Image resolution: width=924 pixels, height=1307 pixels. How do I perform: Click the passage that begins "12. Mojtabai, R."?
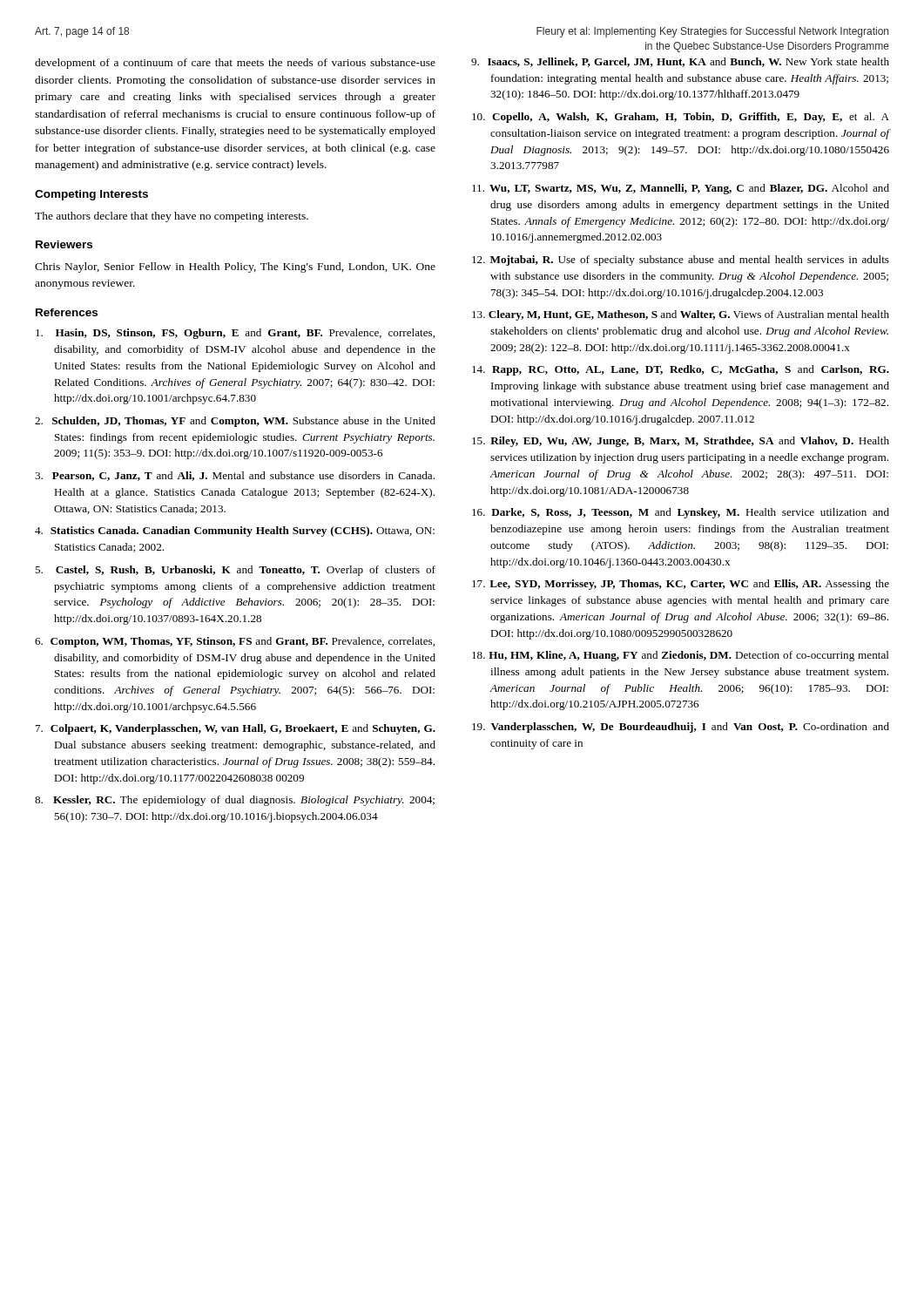point(680,276)
